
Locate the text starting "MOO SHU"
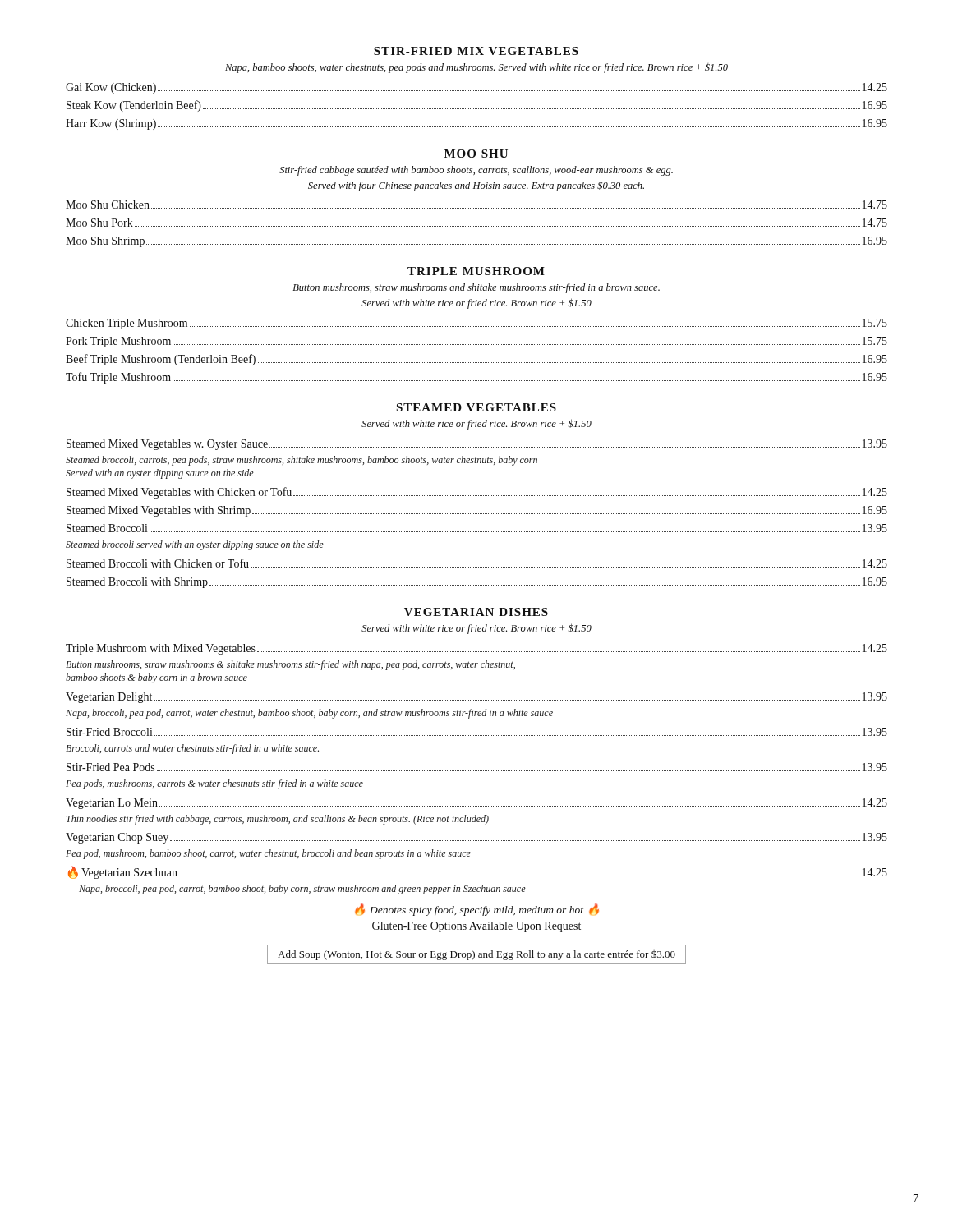[476, 153]
